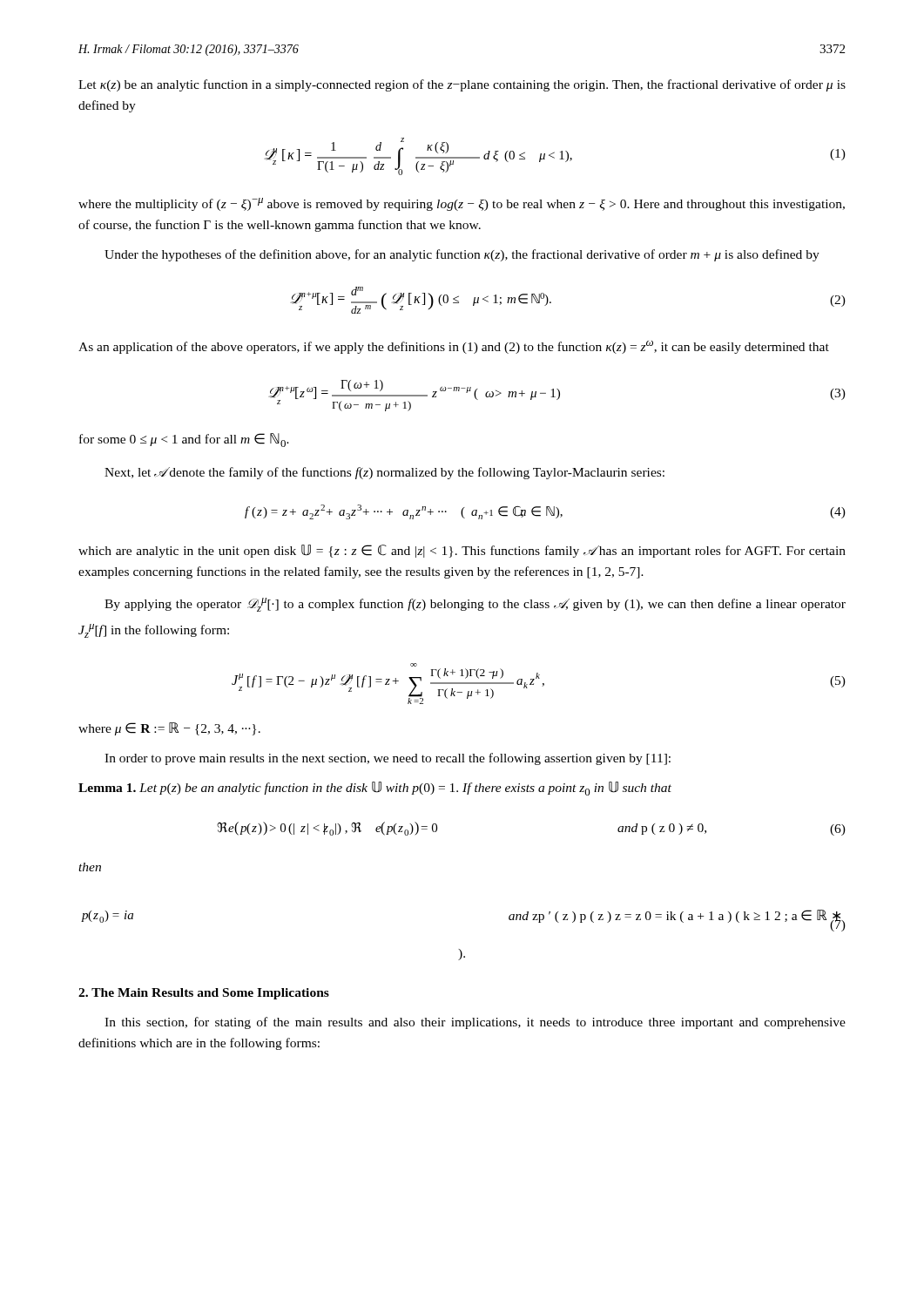924x1307 pixels.
Task: Navigate to the region starting "In this section, for"
Action: click(462, 1033)
